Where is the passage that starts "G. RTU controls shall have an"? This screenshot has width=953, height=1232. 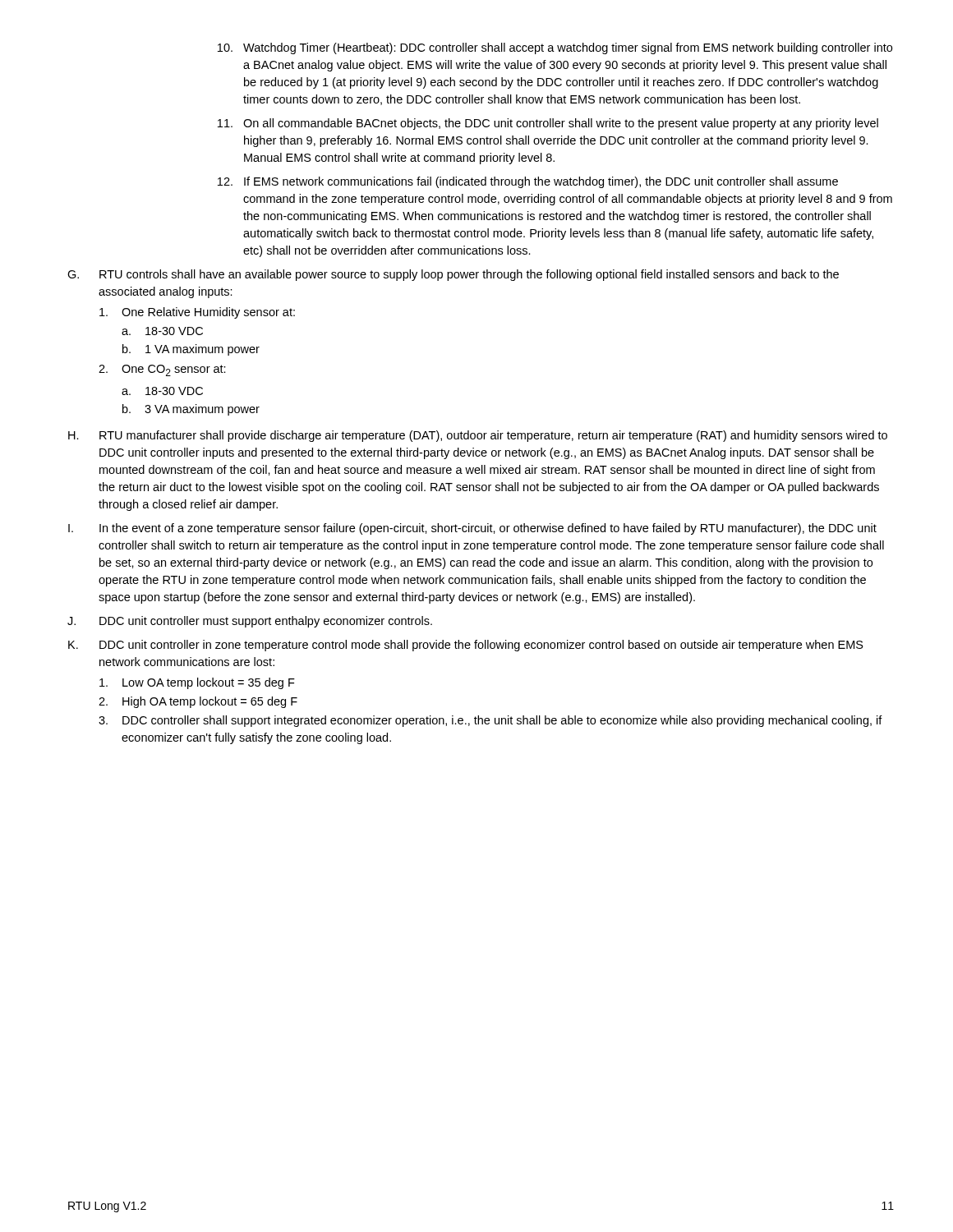coord(453,275)
